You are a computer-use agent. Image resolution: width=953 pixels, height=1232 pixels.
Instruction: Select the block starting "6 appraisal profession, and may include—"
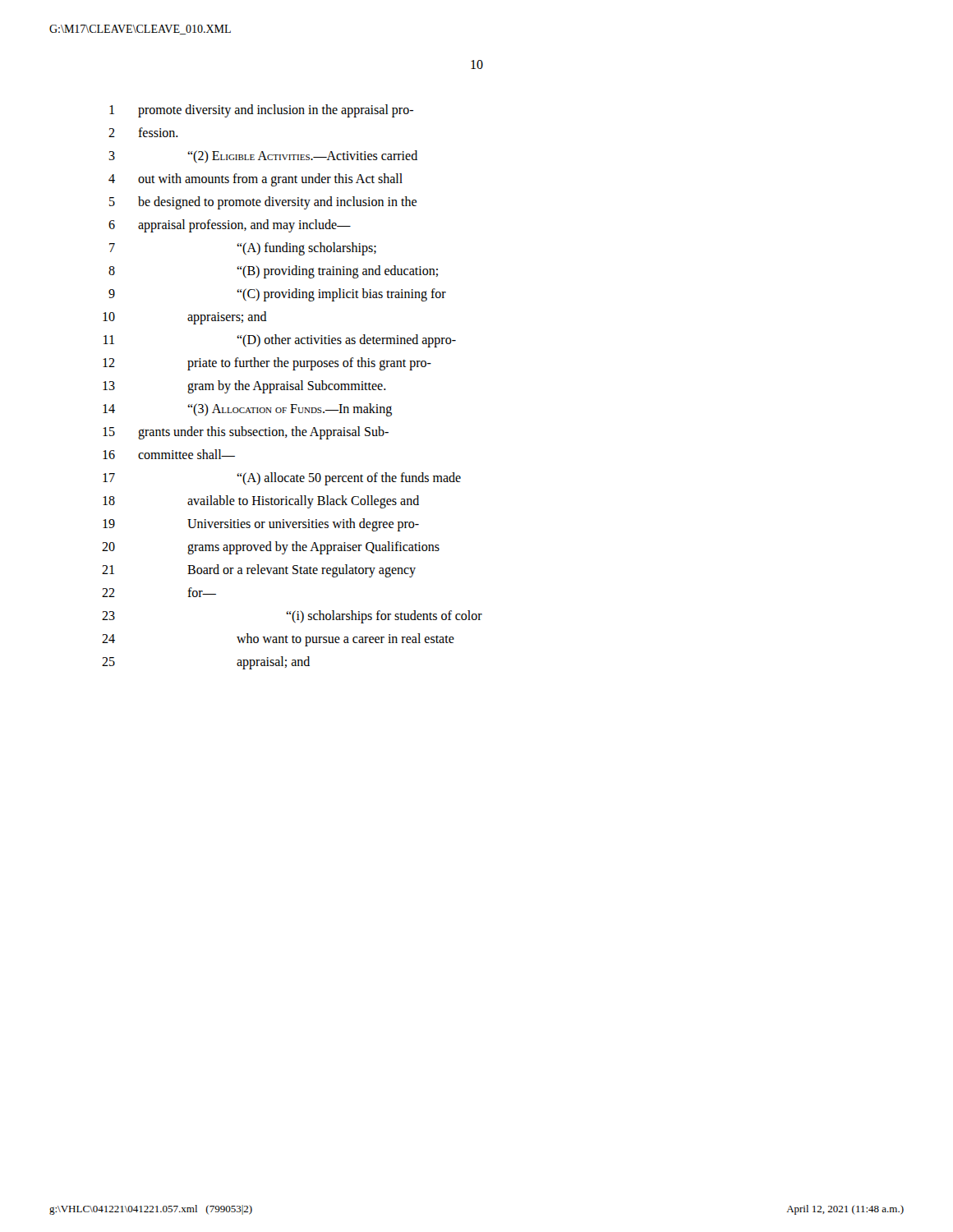point(230,226)
